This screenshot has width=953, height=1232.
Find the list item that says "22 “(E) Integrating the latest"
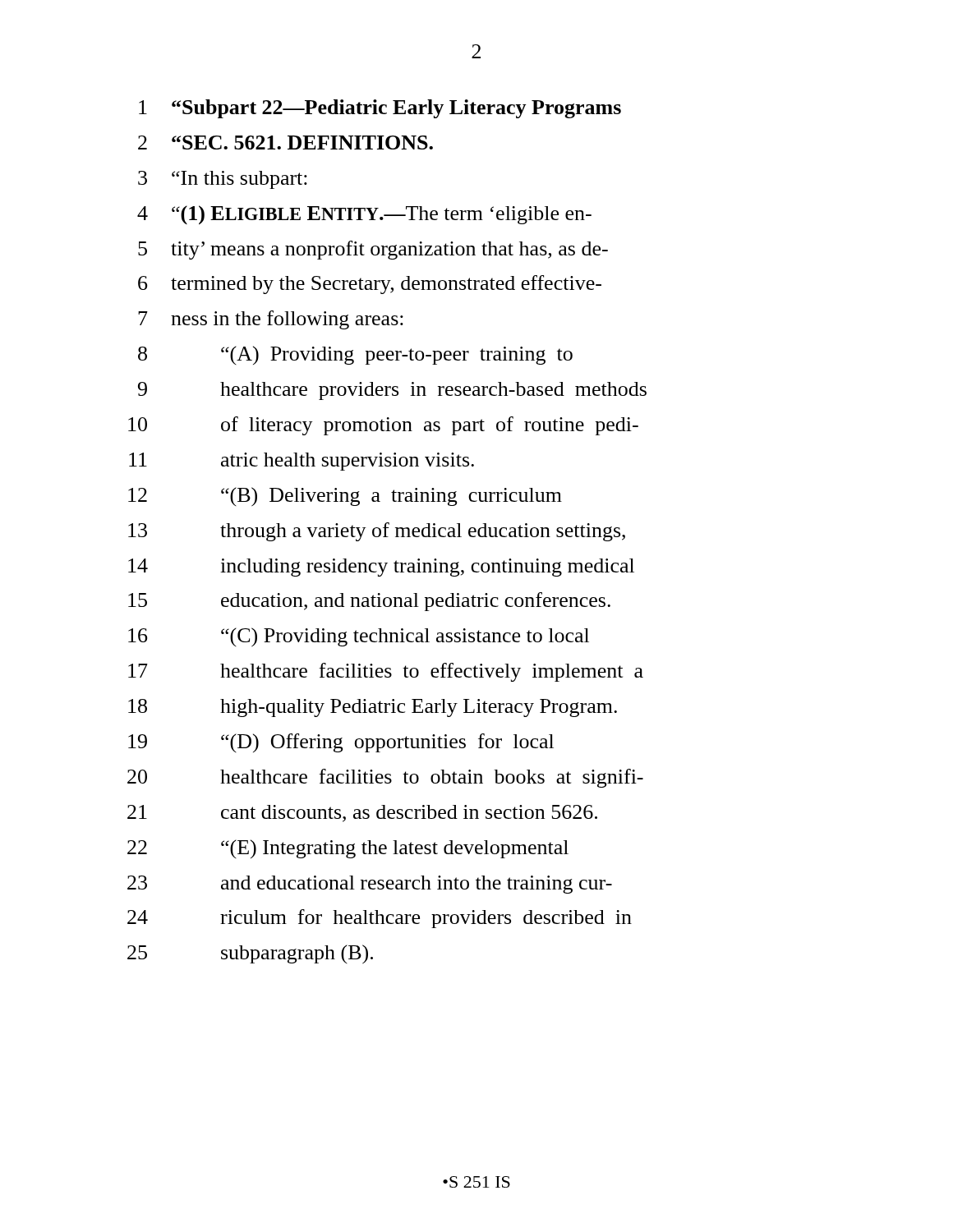tap(485, 848)
